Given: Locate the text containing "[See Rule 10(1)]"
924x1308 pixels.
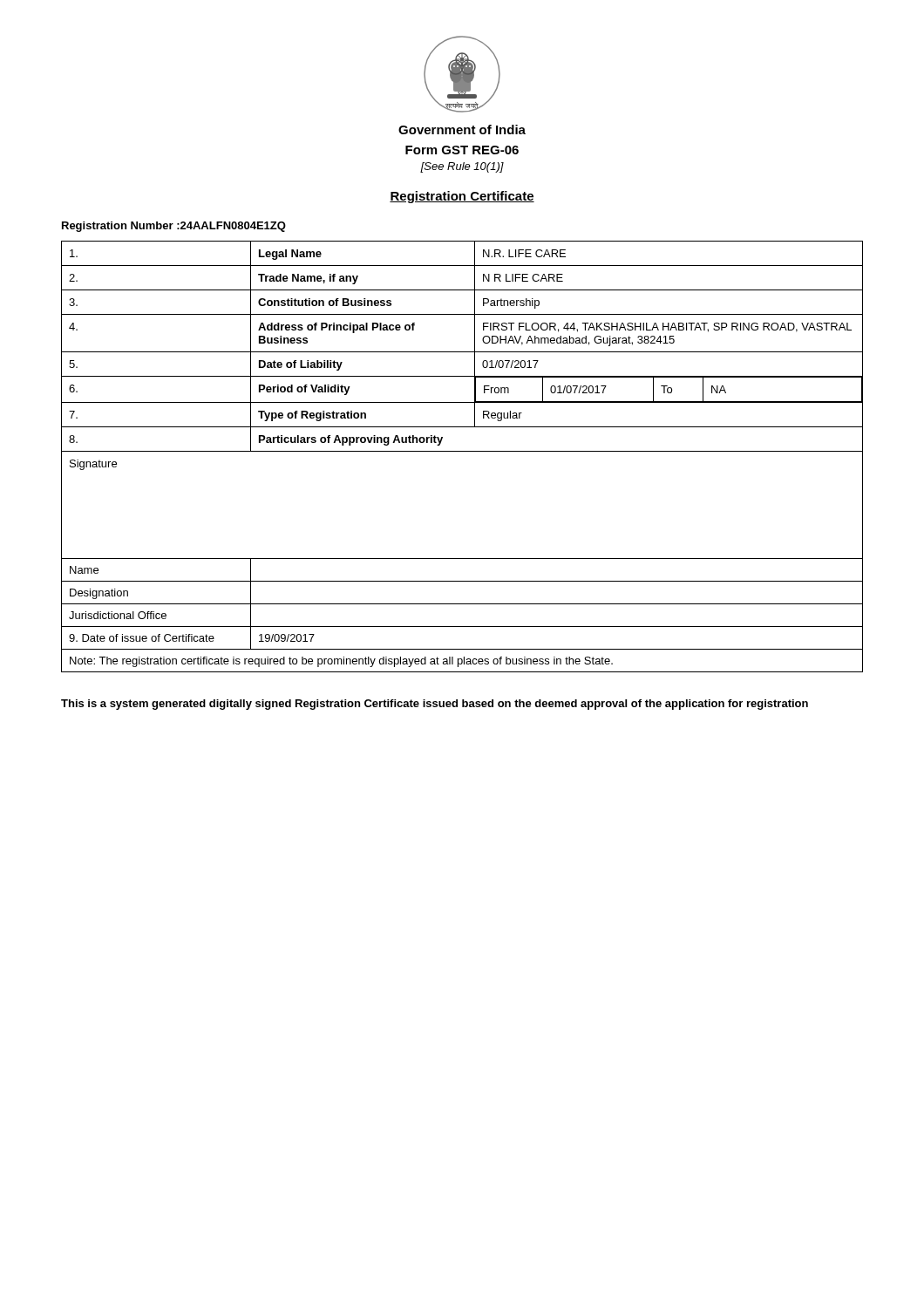Looking at the screenshot, I should click(x=462, y=166).
